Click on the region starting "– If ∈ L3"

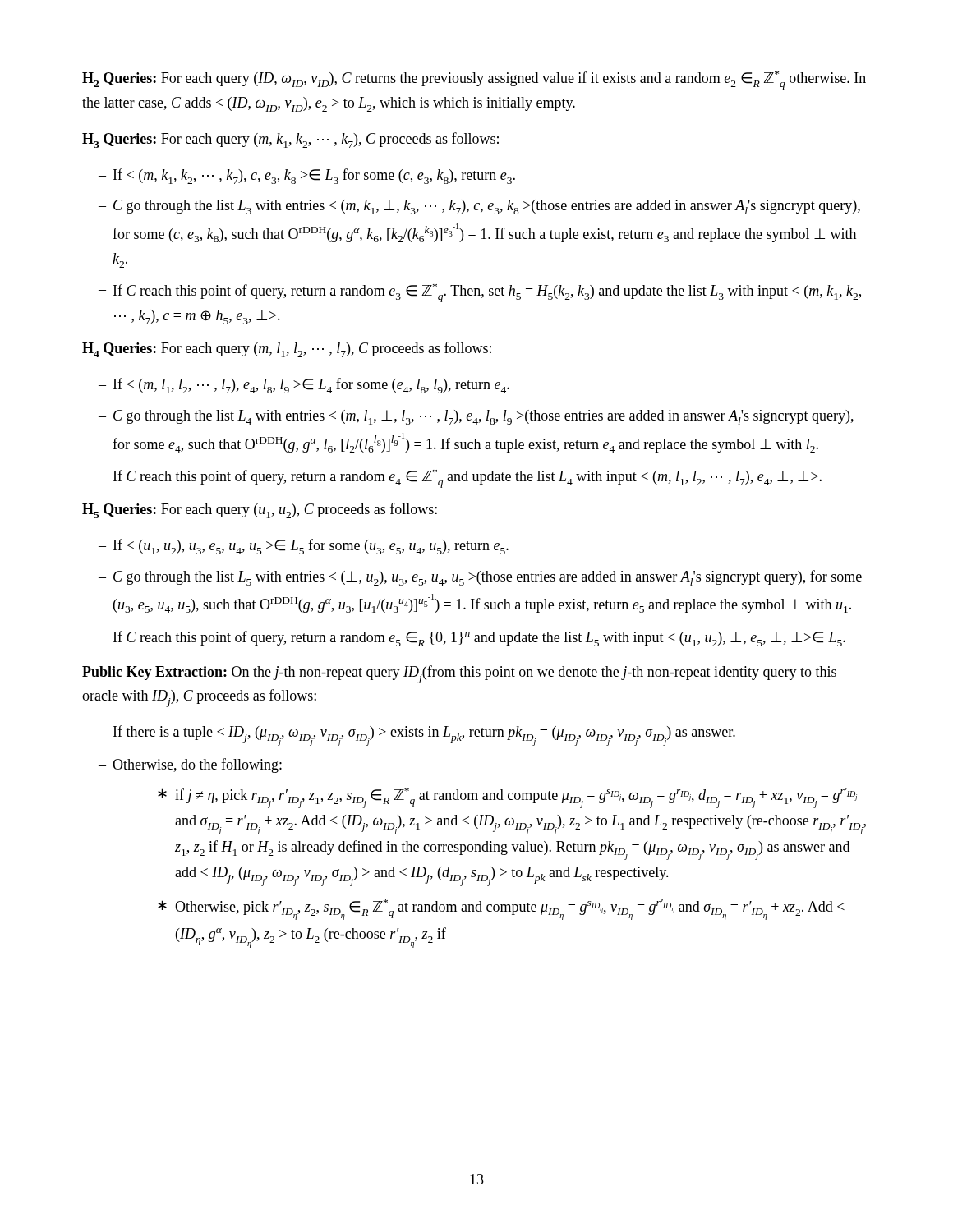point(485,176)
